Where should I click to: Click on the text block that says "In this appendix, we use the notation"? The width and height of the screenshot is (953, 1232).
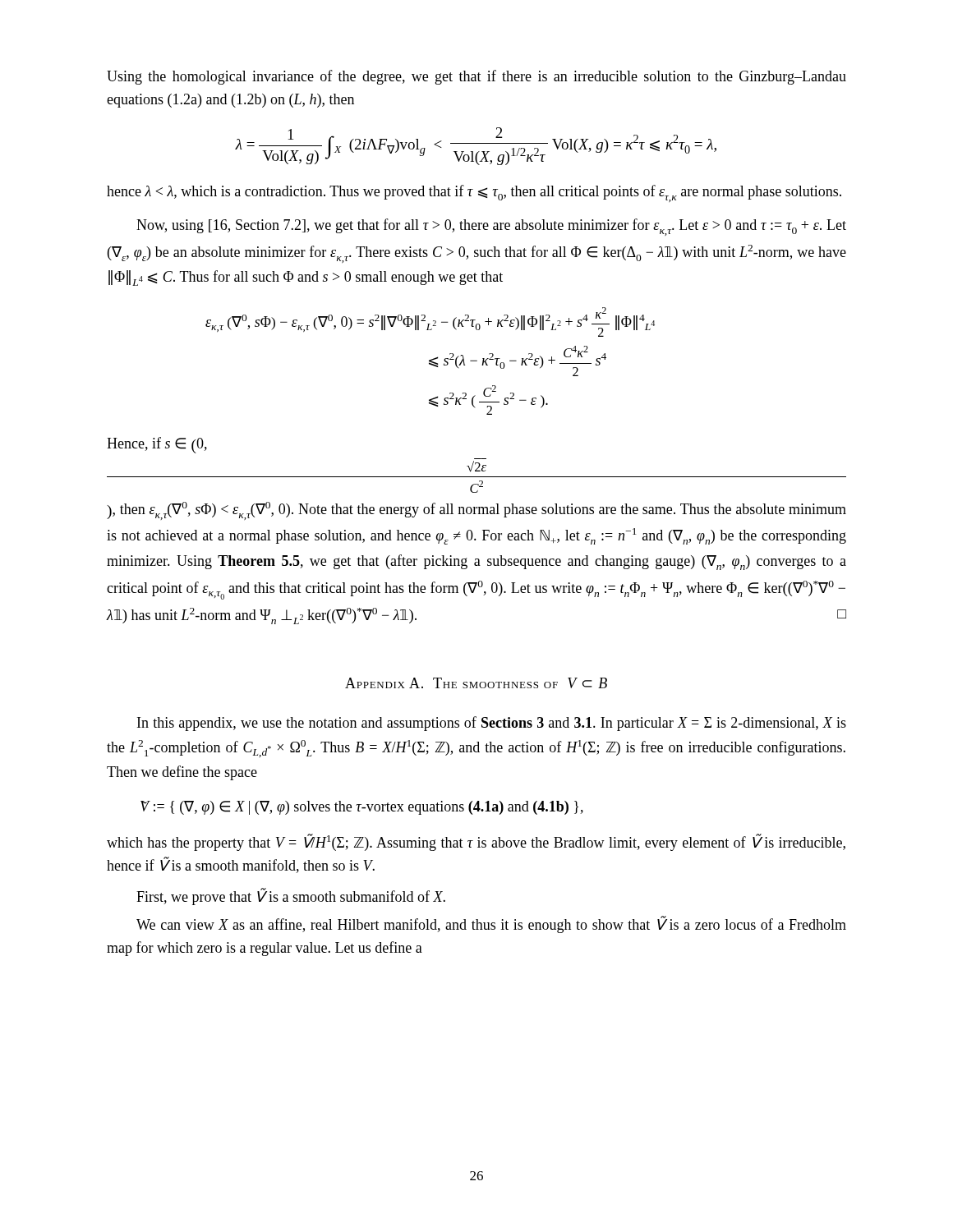click(x=476, y=747)
